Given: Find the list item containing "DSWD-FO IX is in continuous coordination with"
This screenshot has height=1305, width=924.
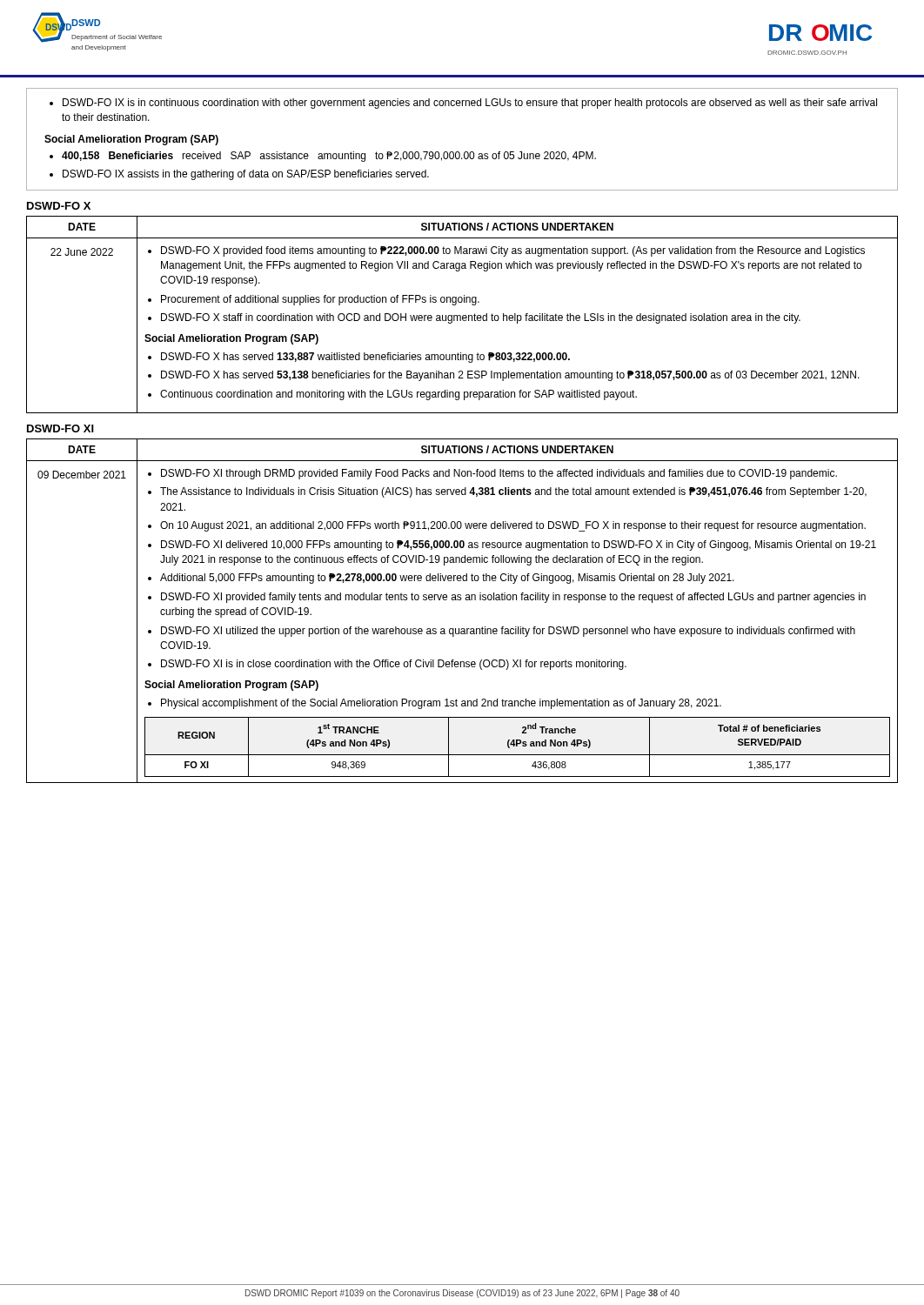Looking at the screenshot, I should pyautogui.click(x=463, y=104).
